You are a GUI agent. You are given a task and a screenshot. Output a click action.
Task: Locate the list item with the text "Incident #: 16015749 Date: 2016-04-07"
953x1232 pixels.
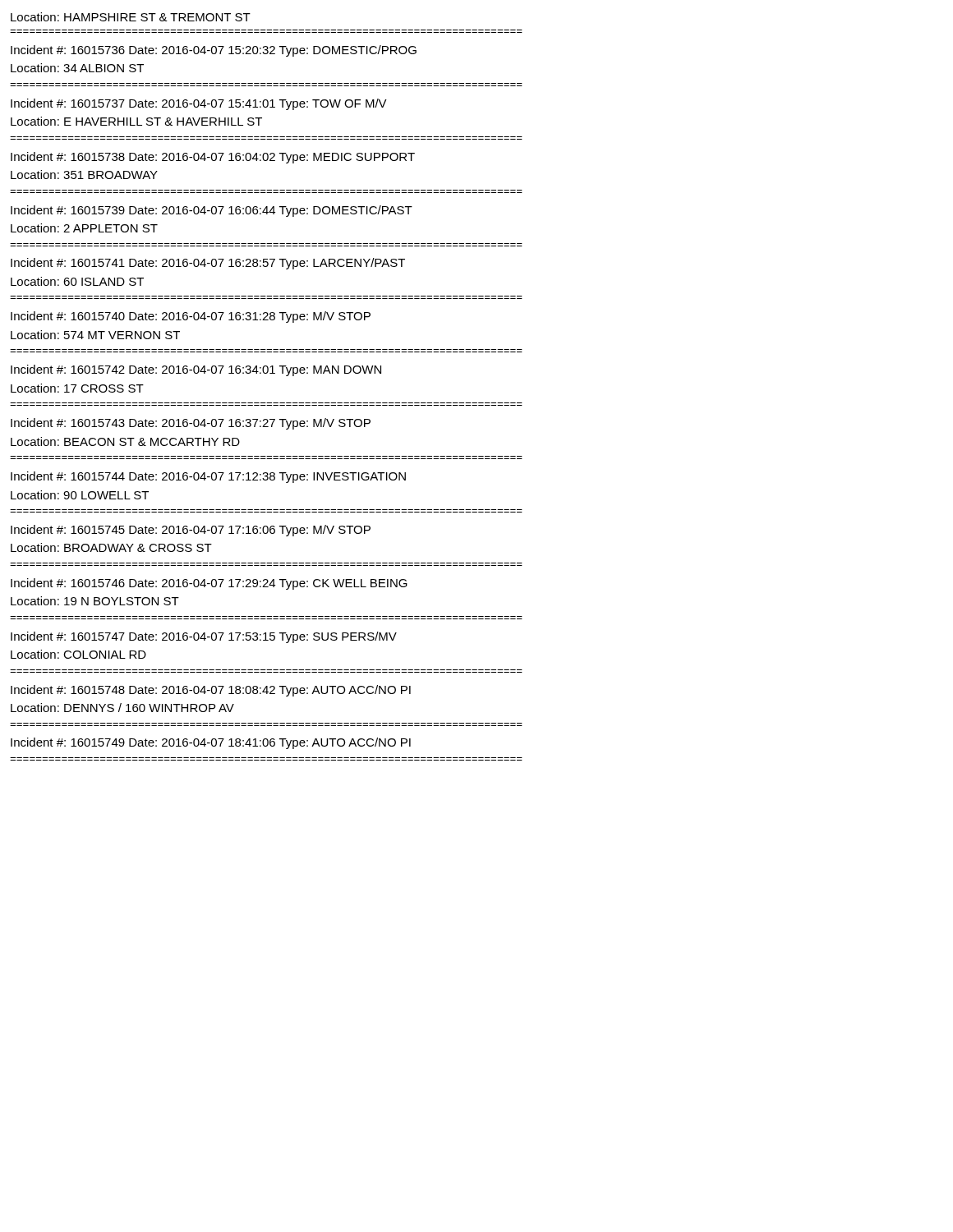pos(211,742)
